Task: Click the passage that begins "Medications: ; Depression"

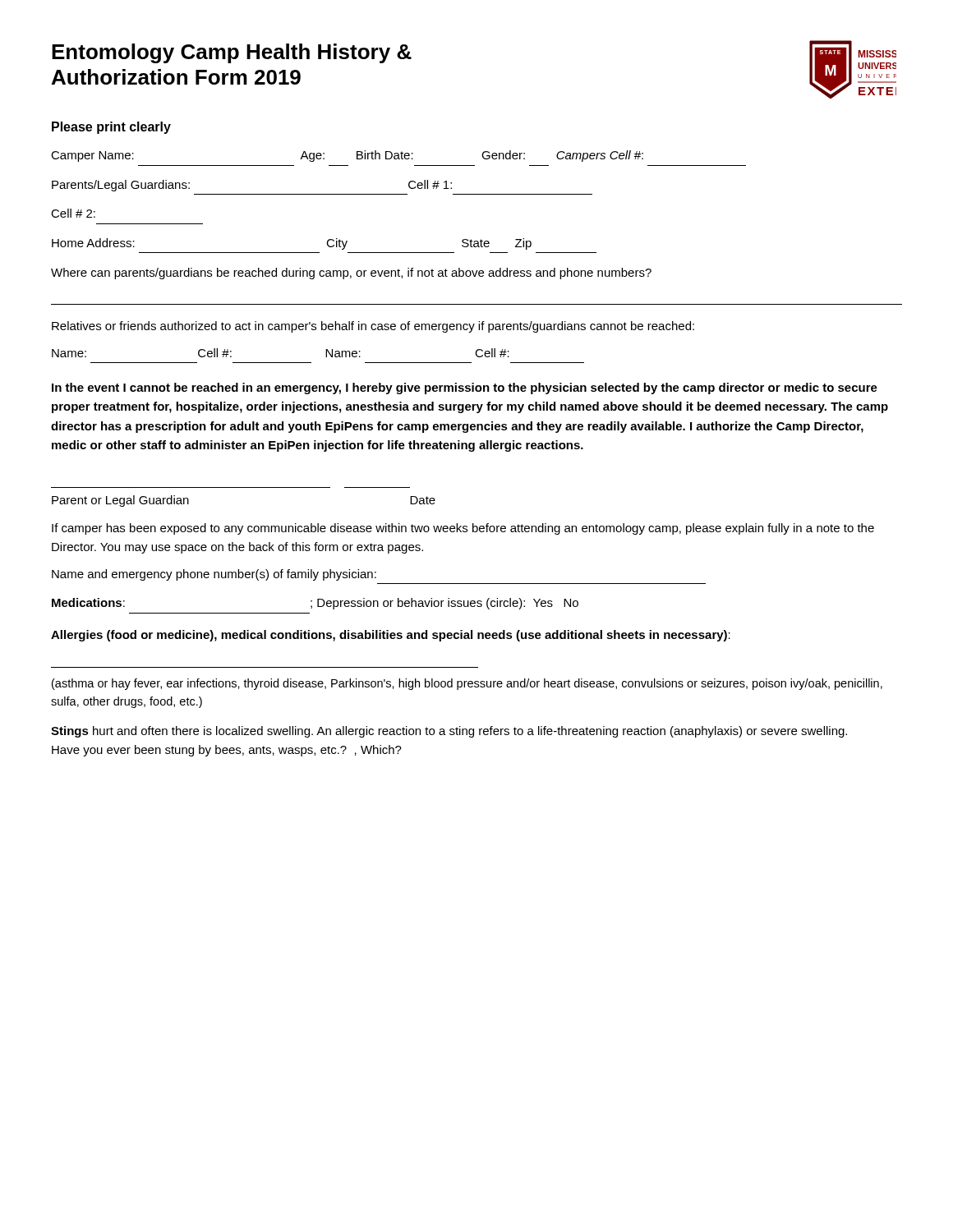Action: pos(315,603)
